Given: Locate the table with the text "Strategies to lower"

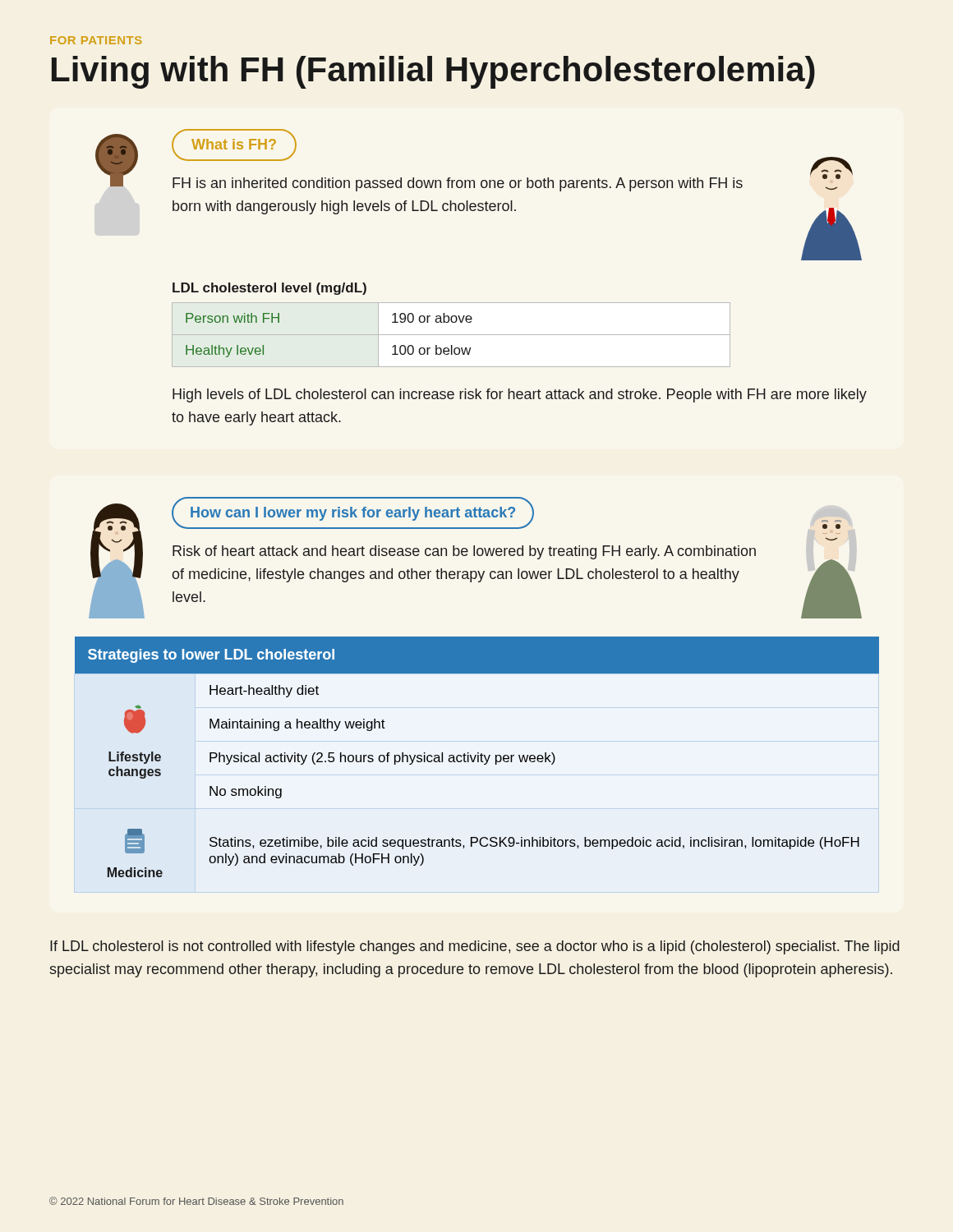Looking at the screenshot, I should click(x=476, y=765).
